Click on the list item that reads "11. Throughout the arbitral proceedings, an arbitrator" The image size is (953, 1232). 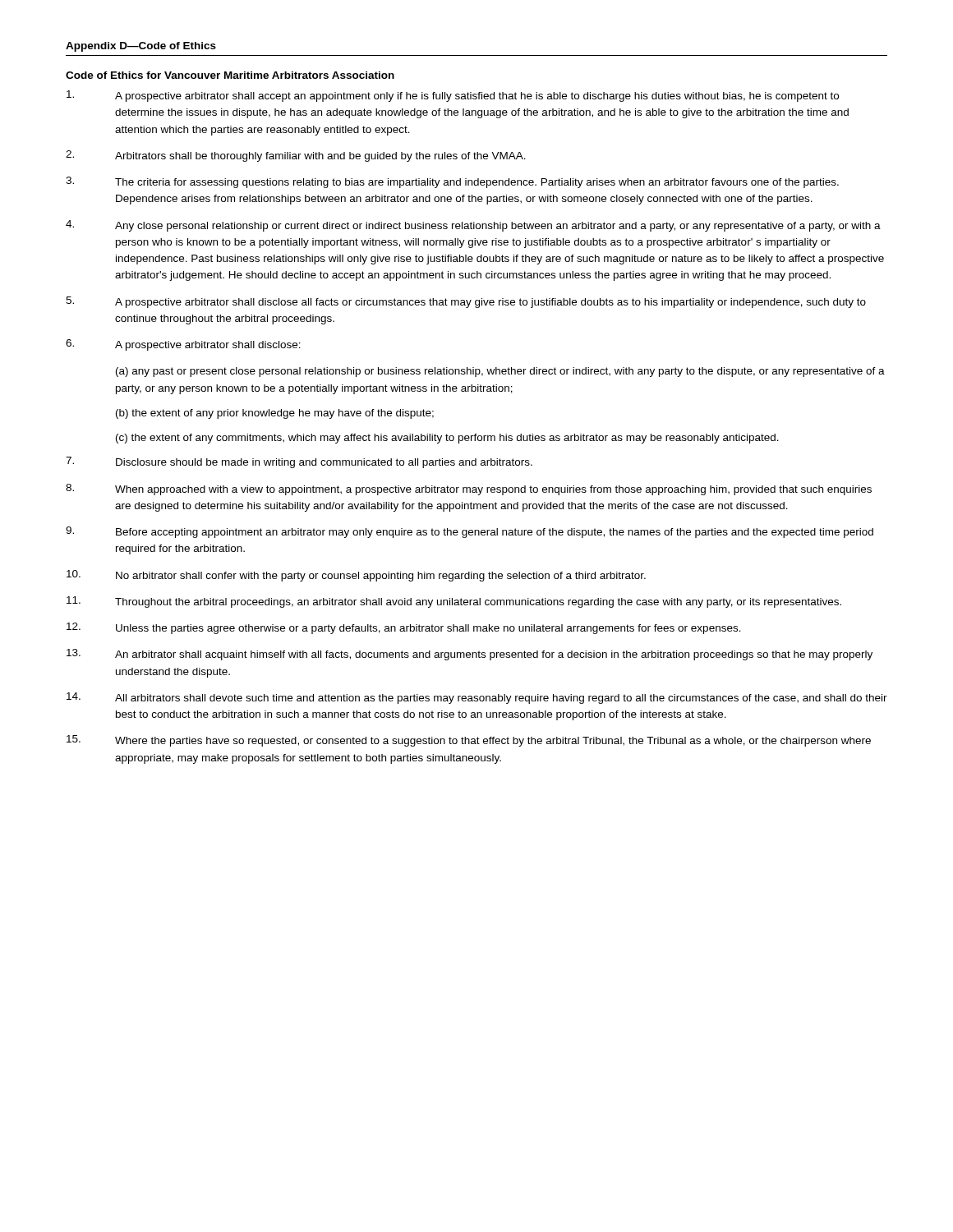476,602
